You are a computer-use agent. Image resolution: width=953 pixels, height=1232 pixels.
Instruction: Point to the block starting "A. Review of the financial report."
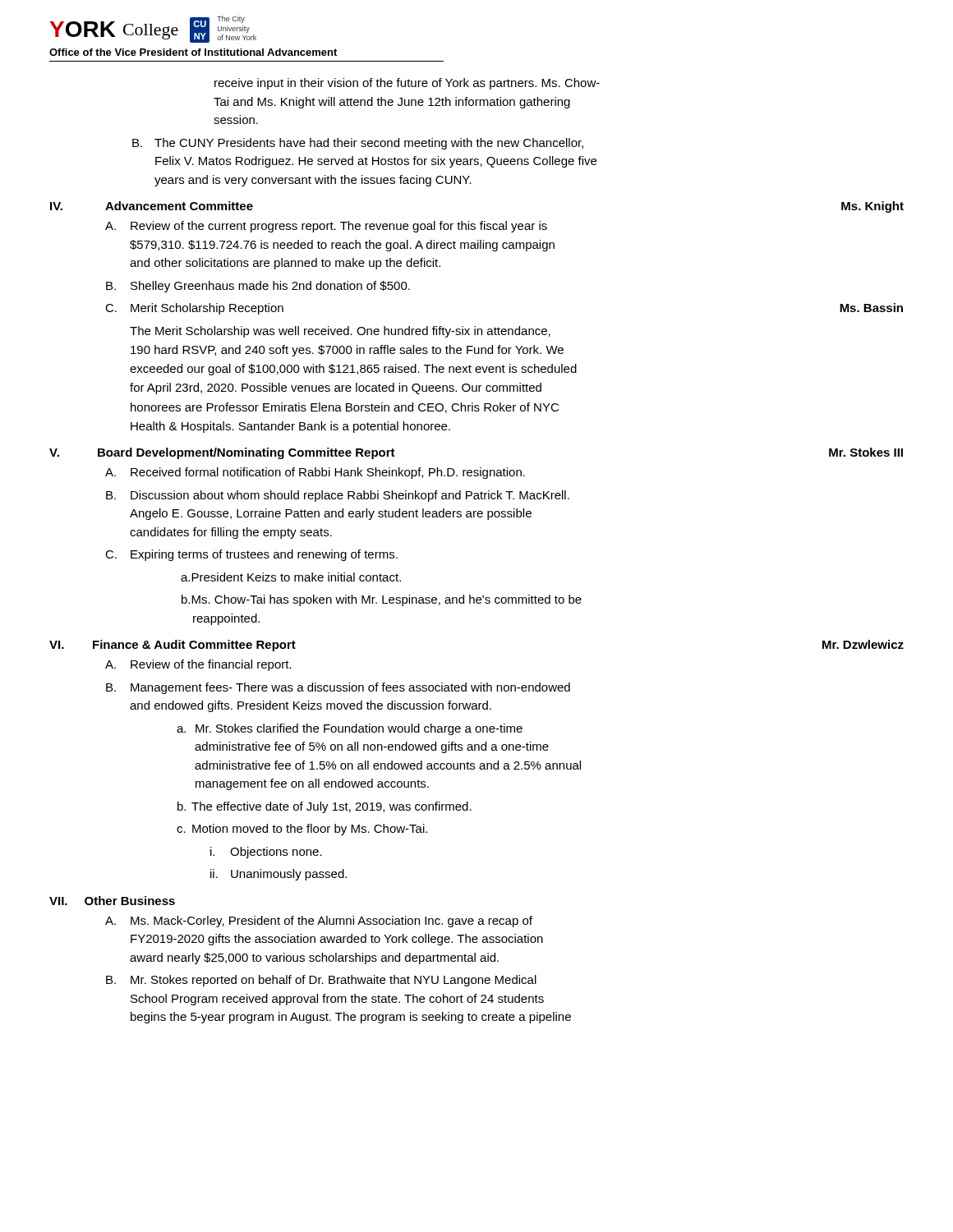pyautogui.click(x=198, y=665)
